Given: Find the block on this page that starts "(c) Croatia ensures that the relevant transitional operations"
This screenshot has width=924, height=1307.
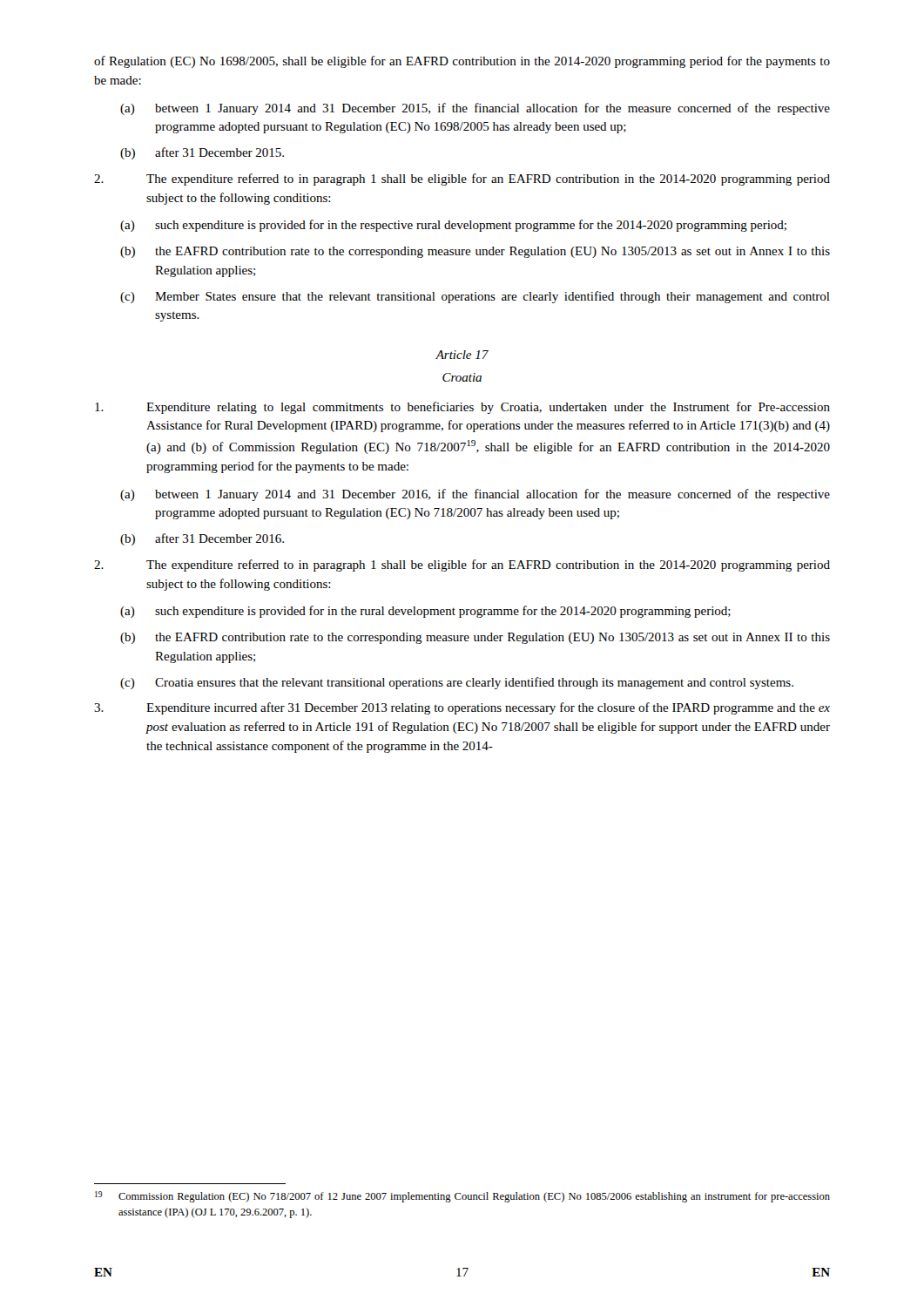Looking at the screenshot, I should (475, 683).
